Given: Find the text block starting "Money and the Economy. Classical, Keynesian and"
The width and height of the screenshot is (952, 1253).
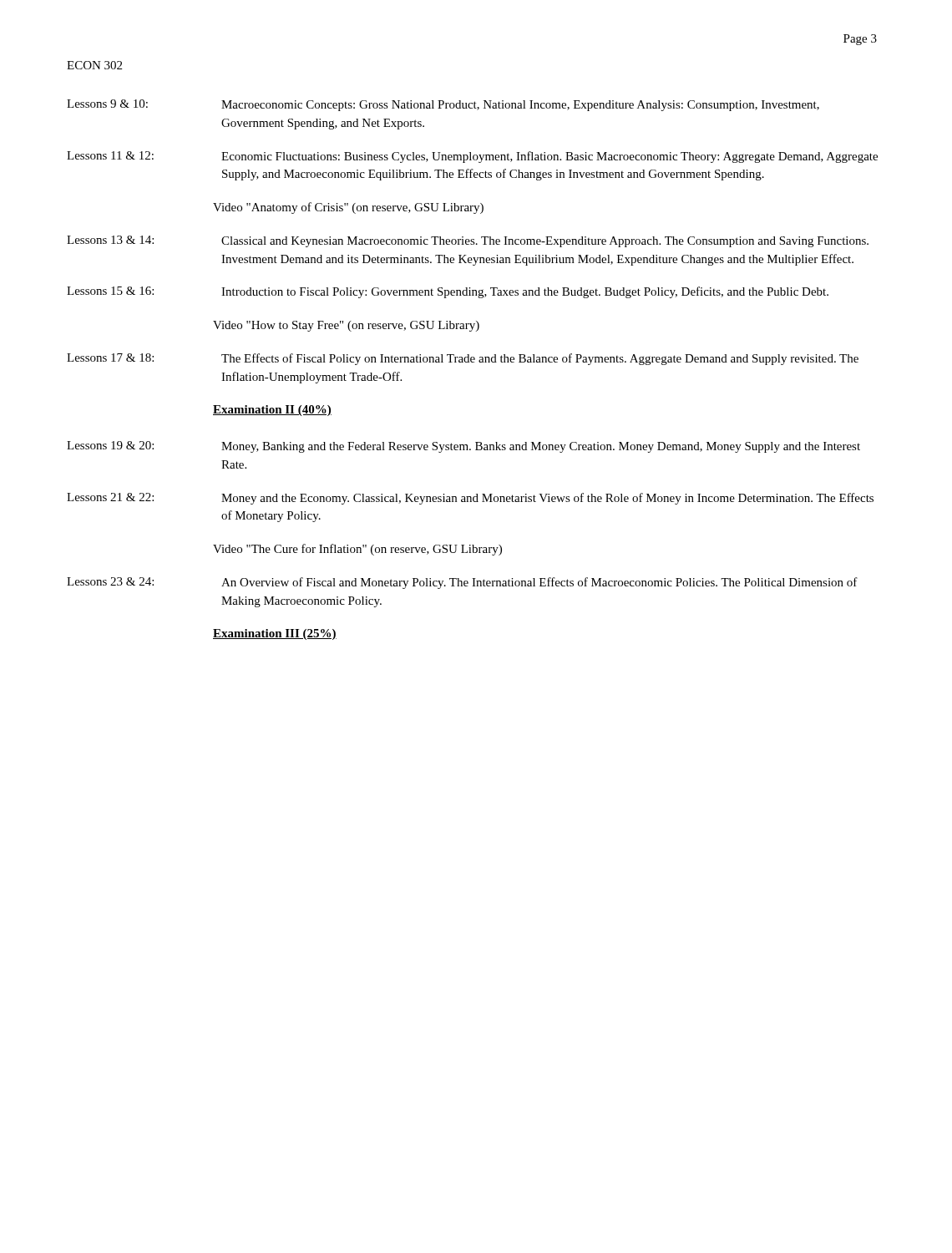Looking at the screenshot, I should (x=548, y=507).
